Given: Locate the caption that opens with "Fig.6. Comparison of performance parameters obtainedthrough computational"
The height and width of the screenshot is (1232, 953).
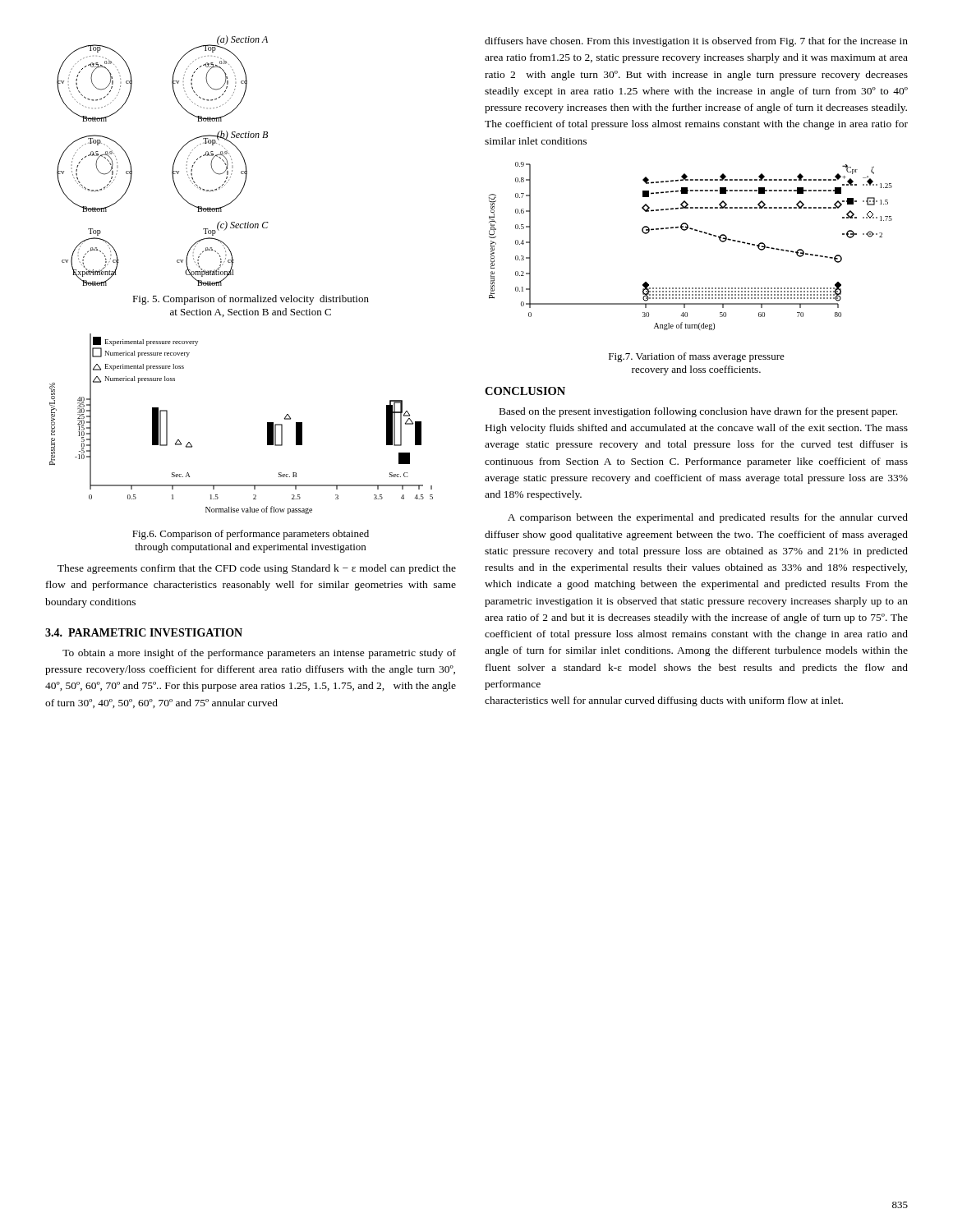Looking at the screenshot, I should pos(251,540).
